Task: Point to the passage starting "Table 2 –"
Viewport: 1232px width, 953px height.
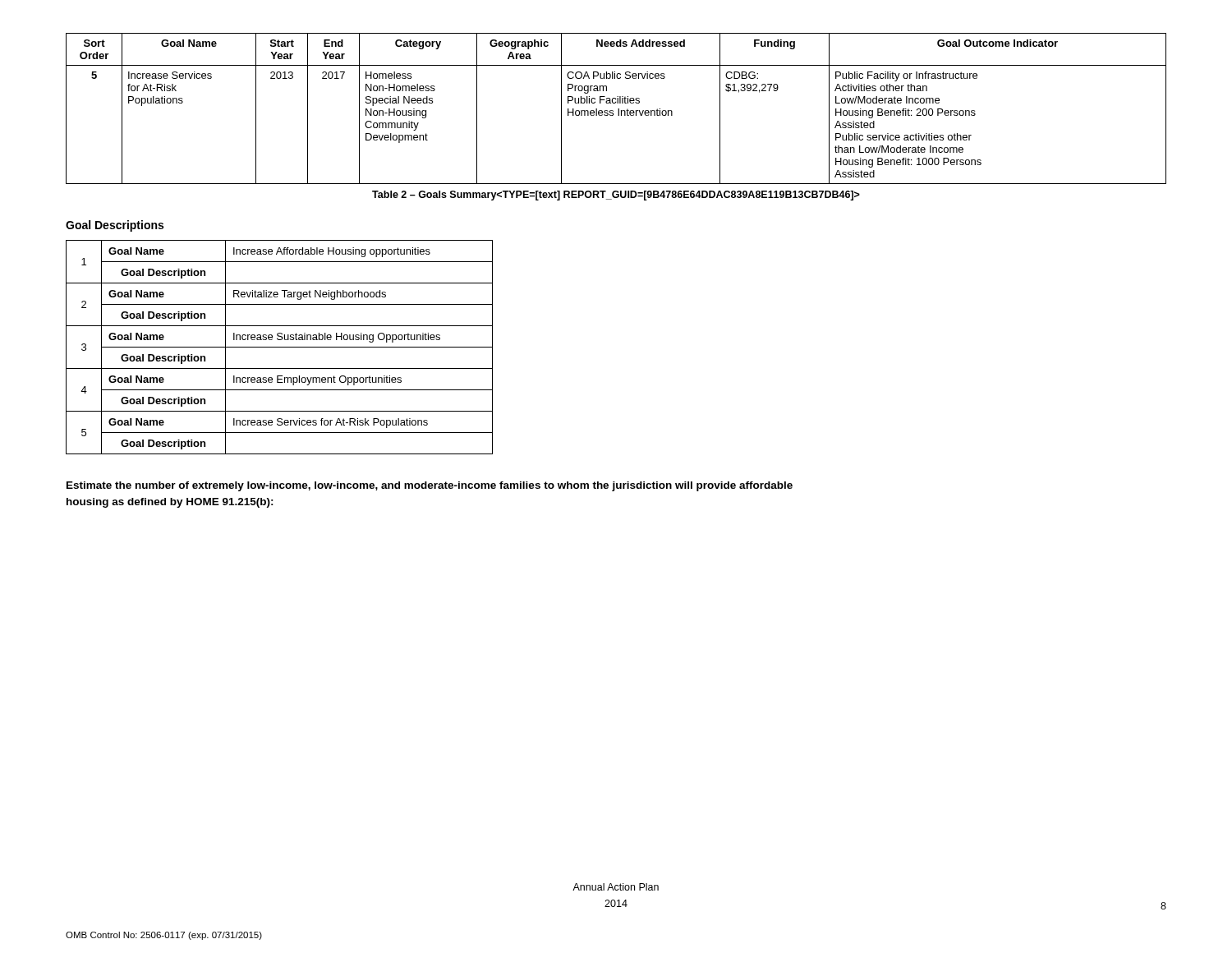Action: (x=616, y=195)
